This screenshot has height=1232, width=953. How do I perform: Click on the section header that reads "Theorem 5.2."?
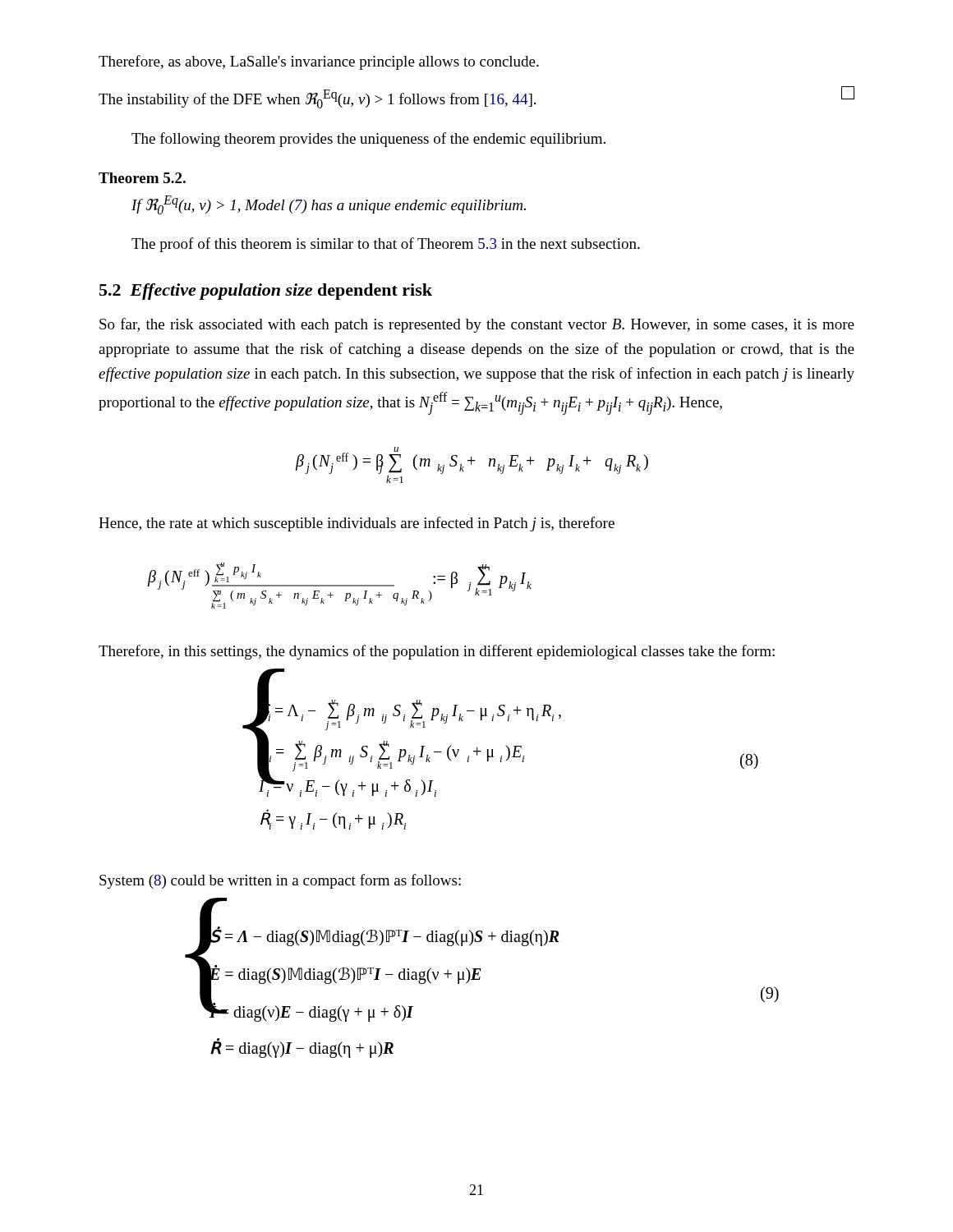(x=142, y=177)
